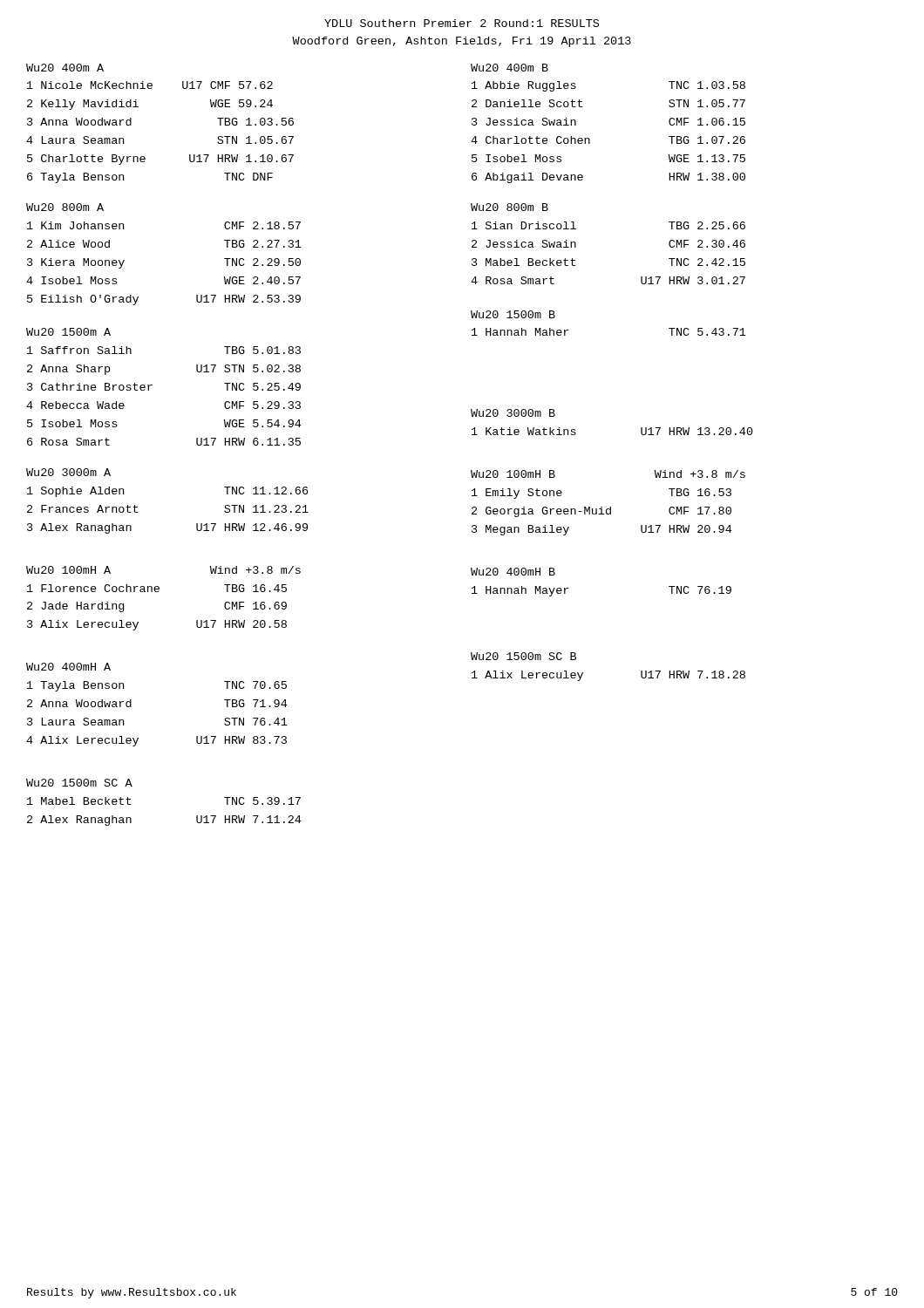This screenshot has width=924, height=1308.
Task: Point to the element starting "Wu20 3000m A 1 Sophie Alden TNC 11.12.66"
Action: pos(240,501)
